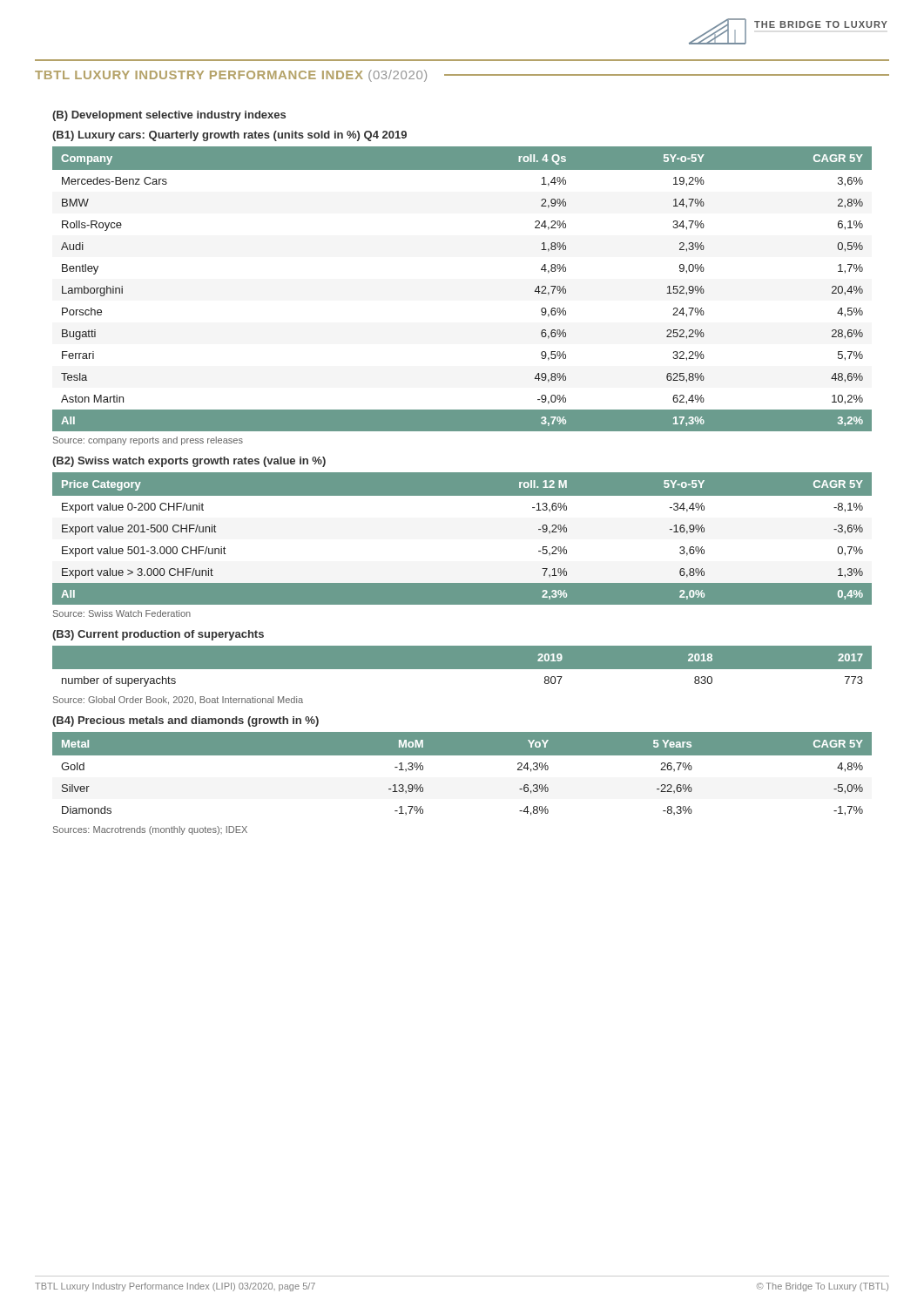Navigate to the block starting "(B1) Luxury cars: Quarterly growth"
The height and width of the screenshot is (1307, 924).
click(230, 135)
